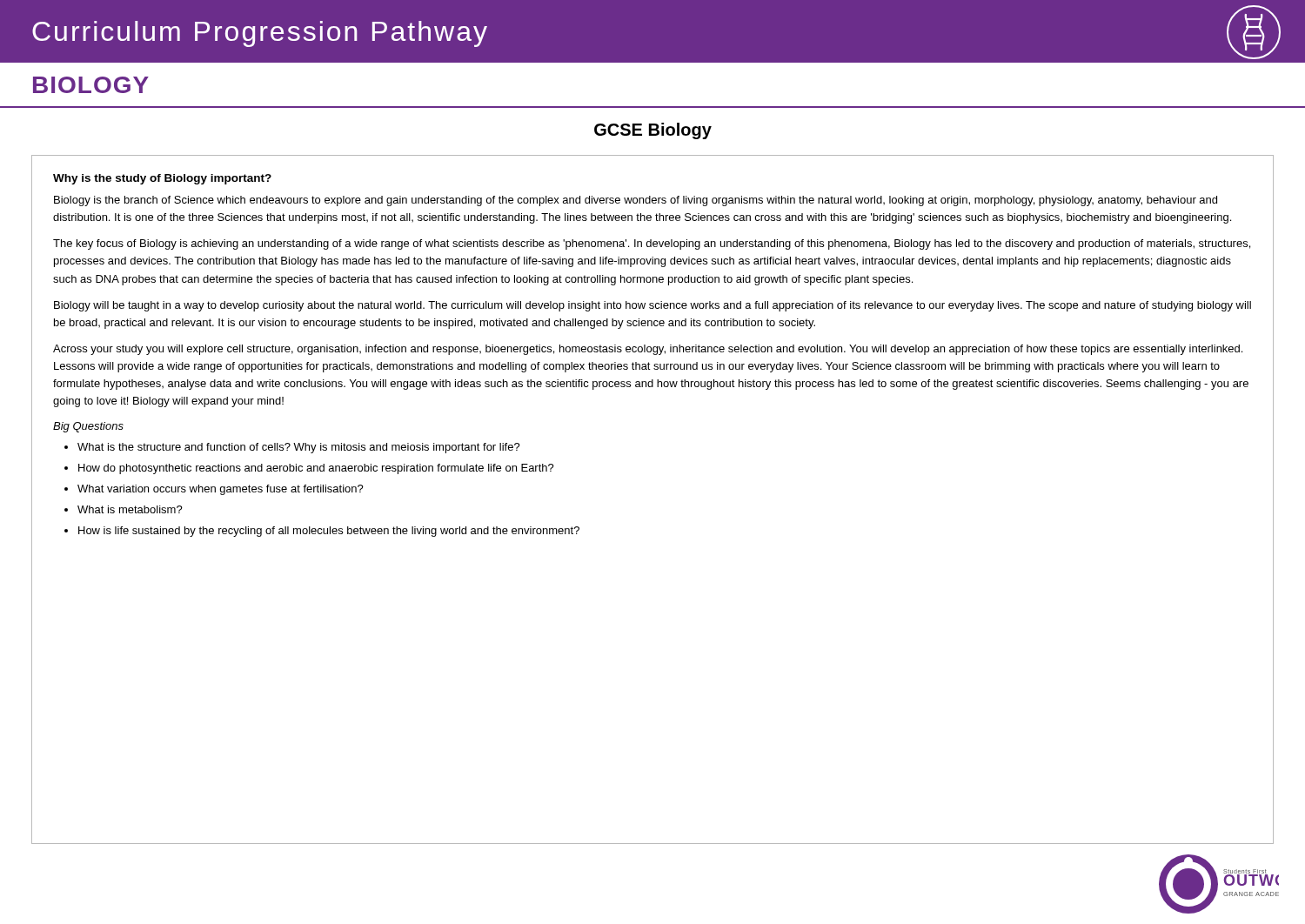Find the text block starting "Biology is the branch of Science"
Screen dimensions: 924x1305
pyautogui.click(x=643, y=208)
